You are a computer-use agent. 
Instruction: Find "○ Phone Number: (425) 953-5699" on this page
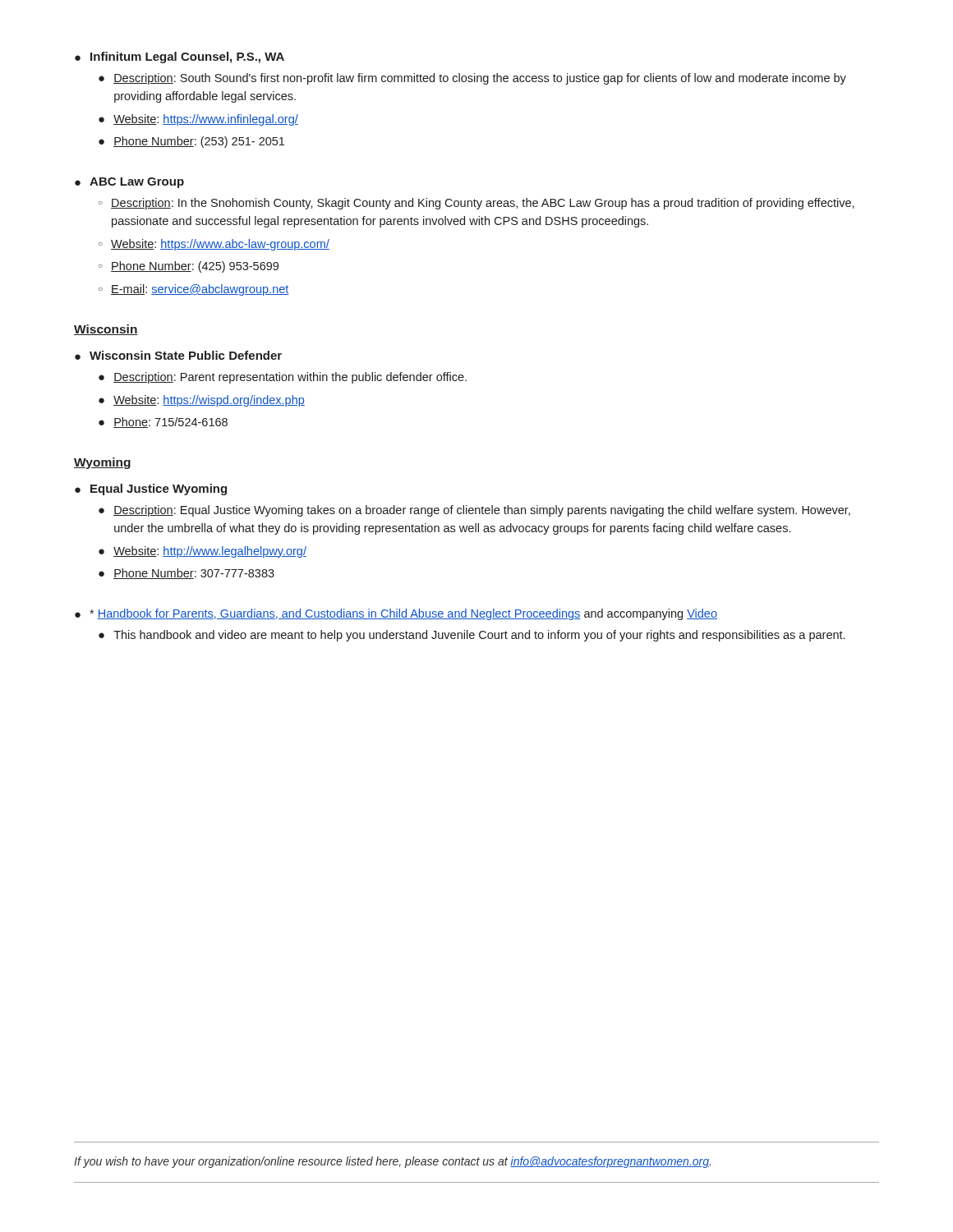[x=189, y=267]
